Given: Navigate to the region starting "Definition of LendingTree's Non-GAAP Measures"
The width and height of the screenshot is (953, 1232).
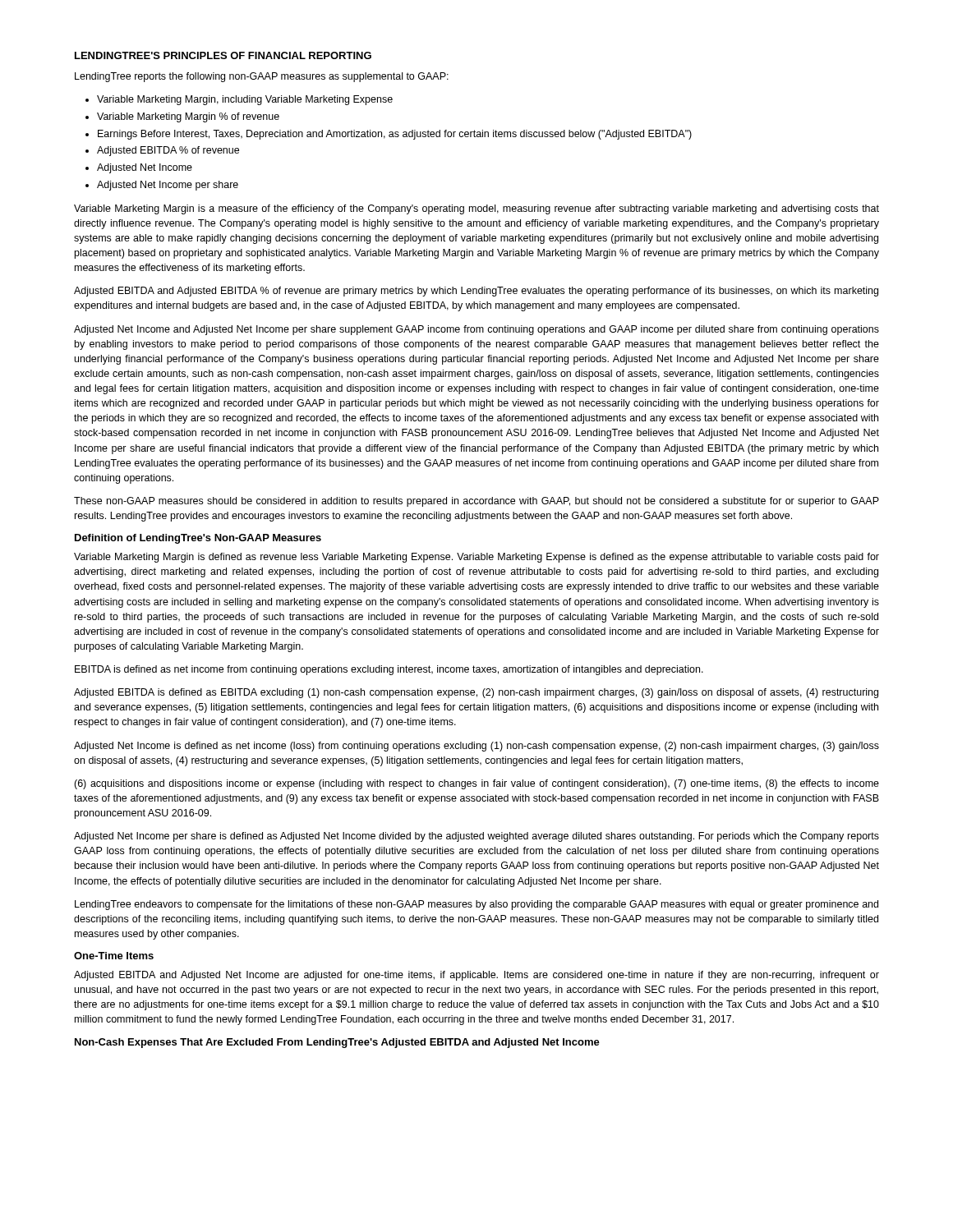Looking at the screenshot, I should pos(198,538).
